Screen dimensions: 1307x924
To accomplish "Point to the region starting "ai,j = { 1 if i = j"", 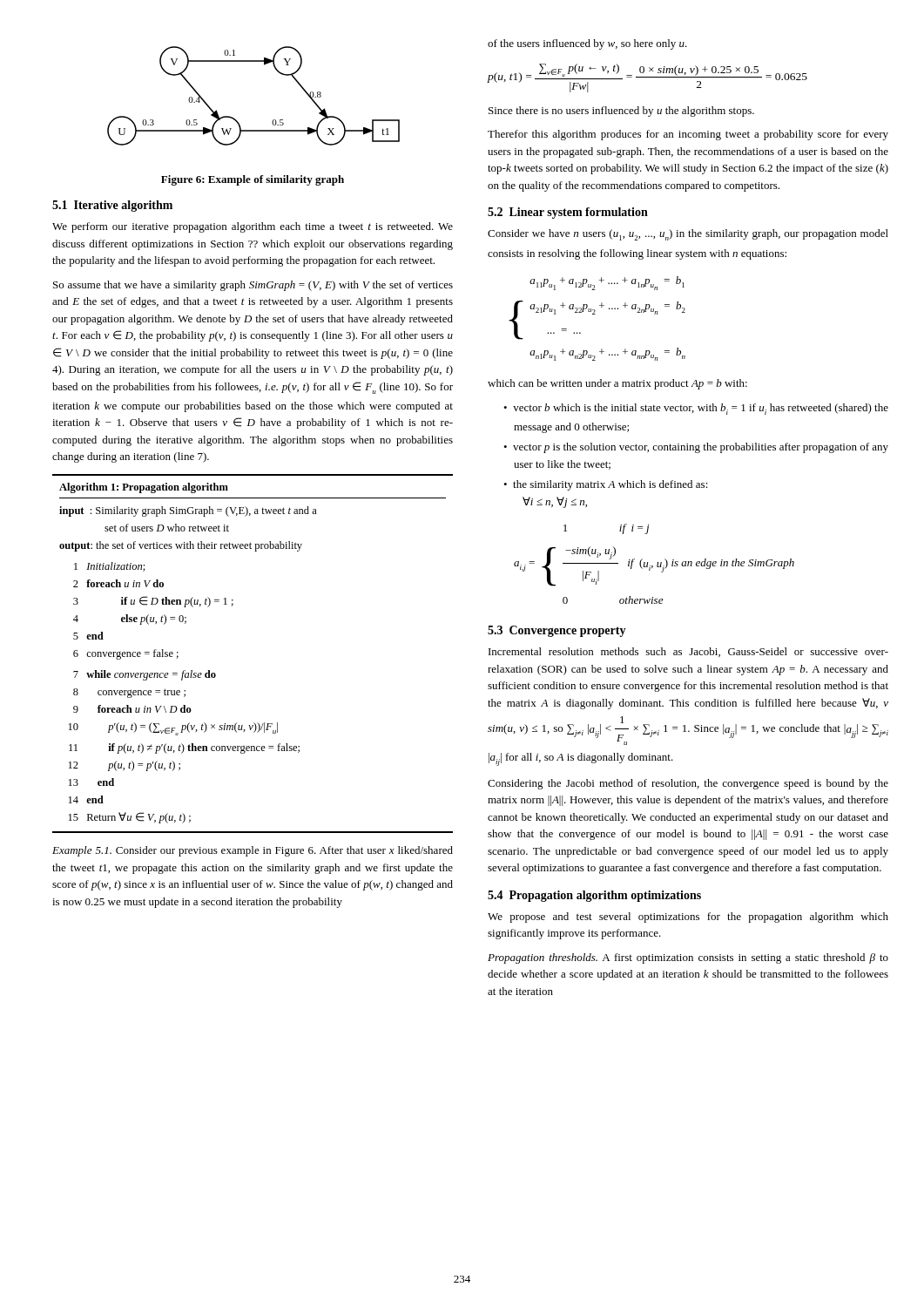I will [x=654, y=564].
